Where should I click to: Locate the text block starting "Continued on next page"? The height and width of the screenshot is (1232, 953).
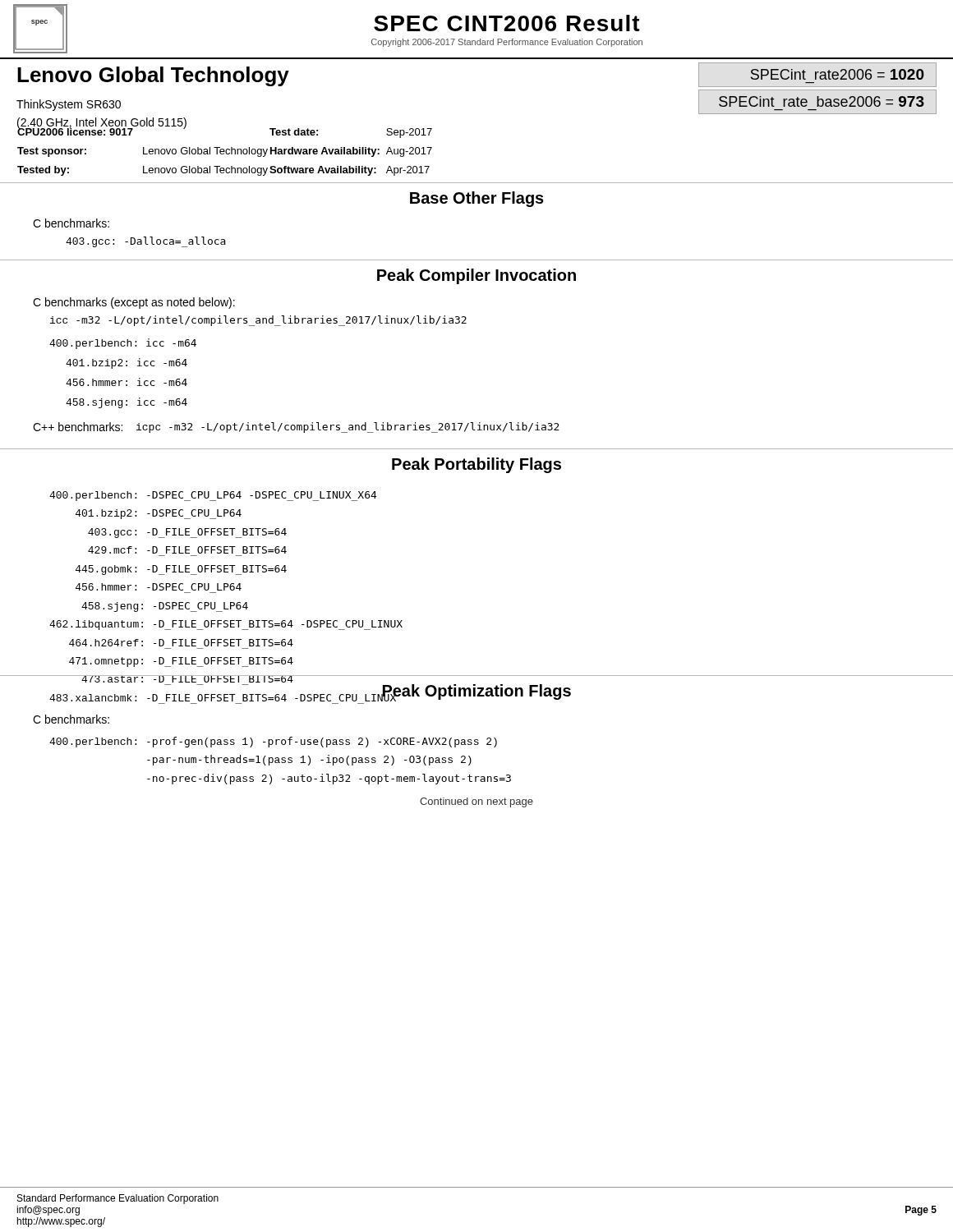coord(476,801)
